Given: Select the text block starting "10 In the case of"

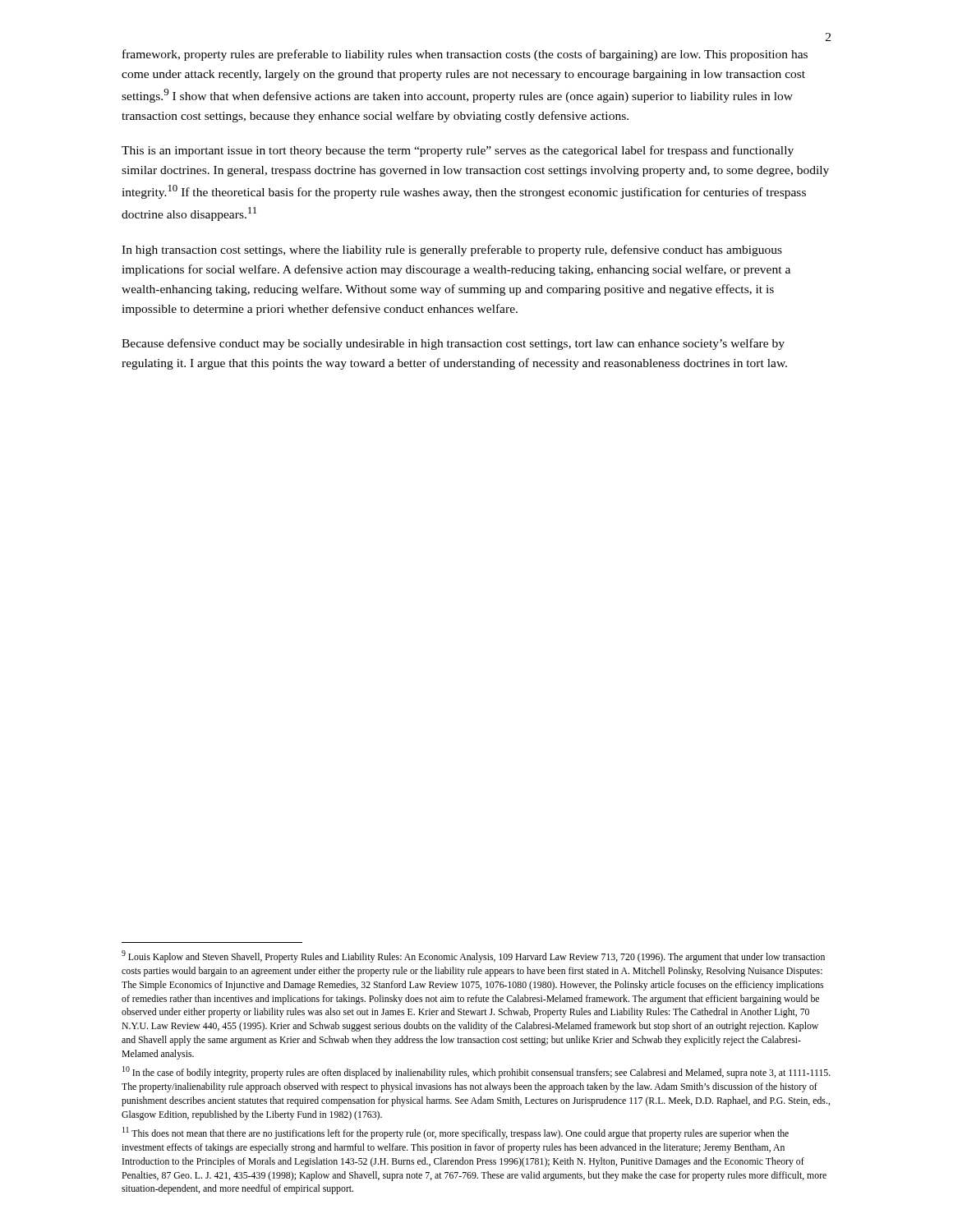Looking at the screenshot, I should (476, 1093).
